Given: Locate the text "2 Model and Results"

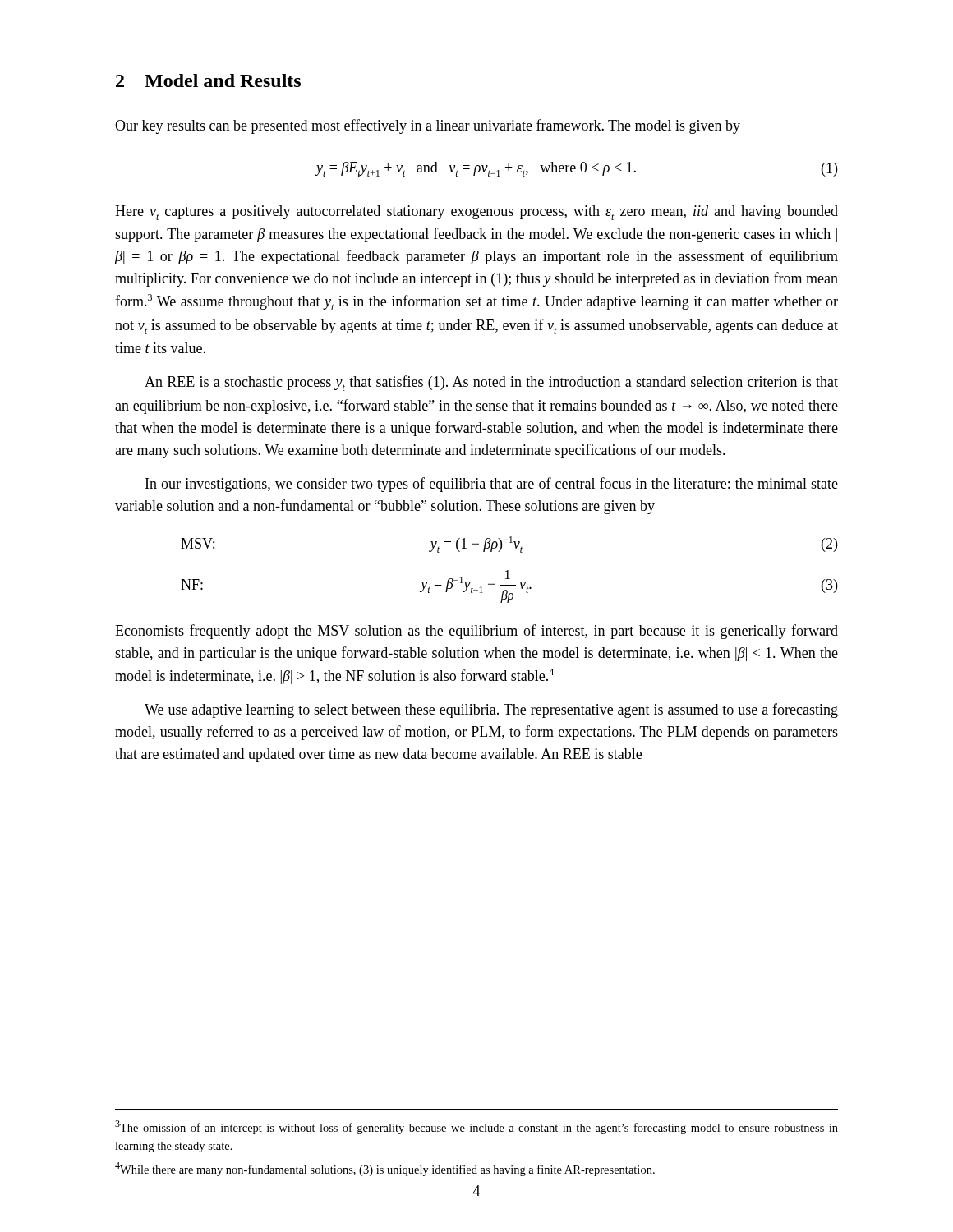Looking at the screenshot, I should [208, 81].
